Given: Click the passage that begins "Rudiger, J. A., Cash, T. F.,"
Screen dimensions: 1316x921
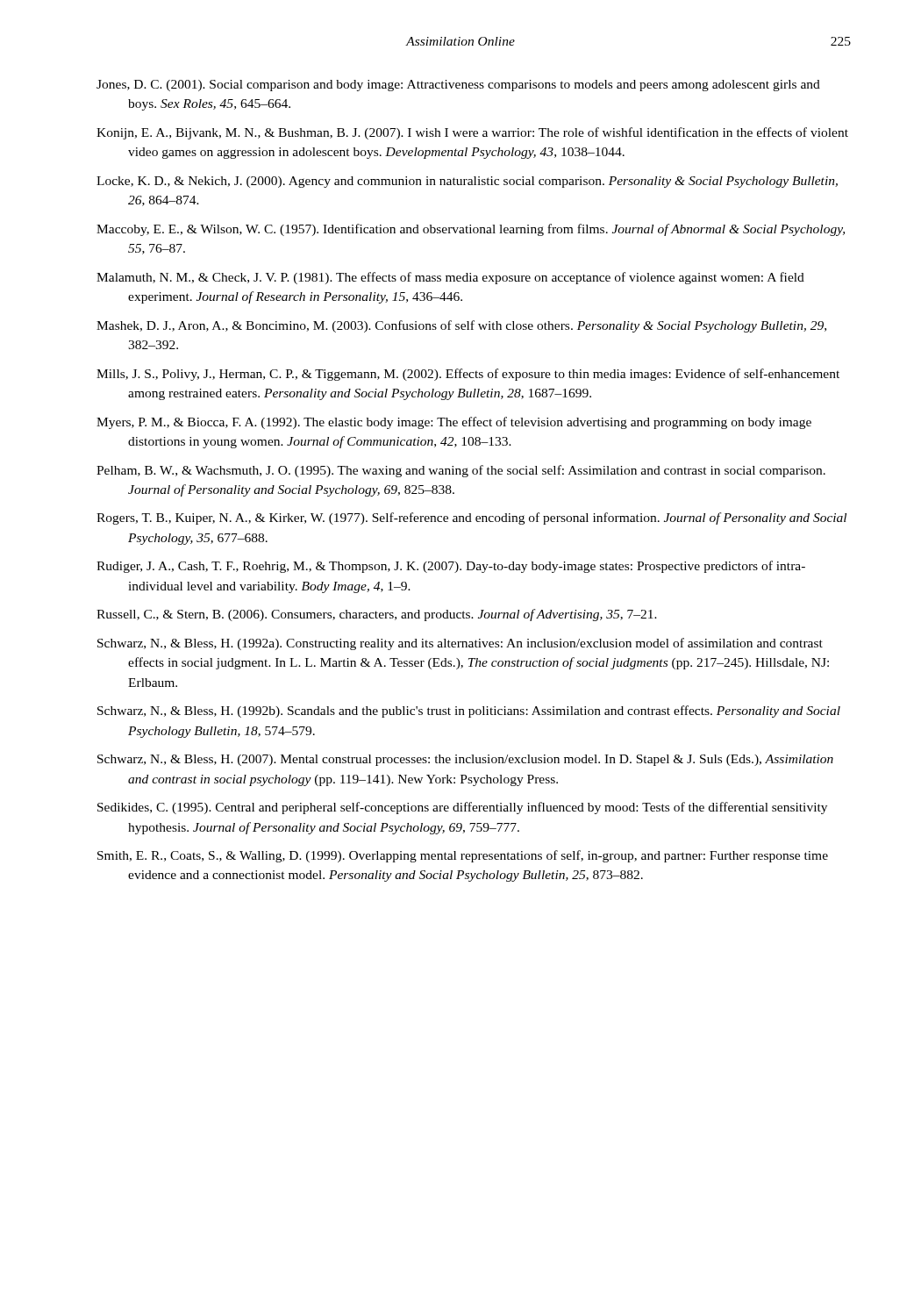Looking at the screenshot, I should [x=451, y=576].
